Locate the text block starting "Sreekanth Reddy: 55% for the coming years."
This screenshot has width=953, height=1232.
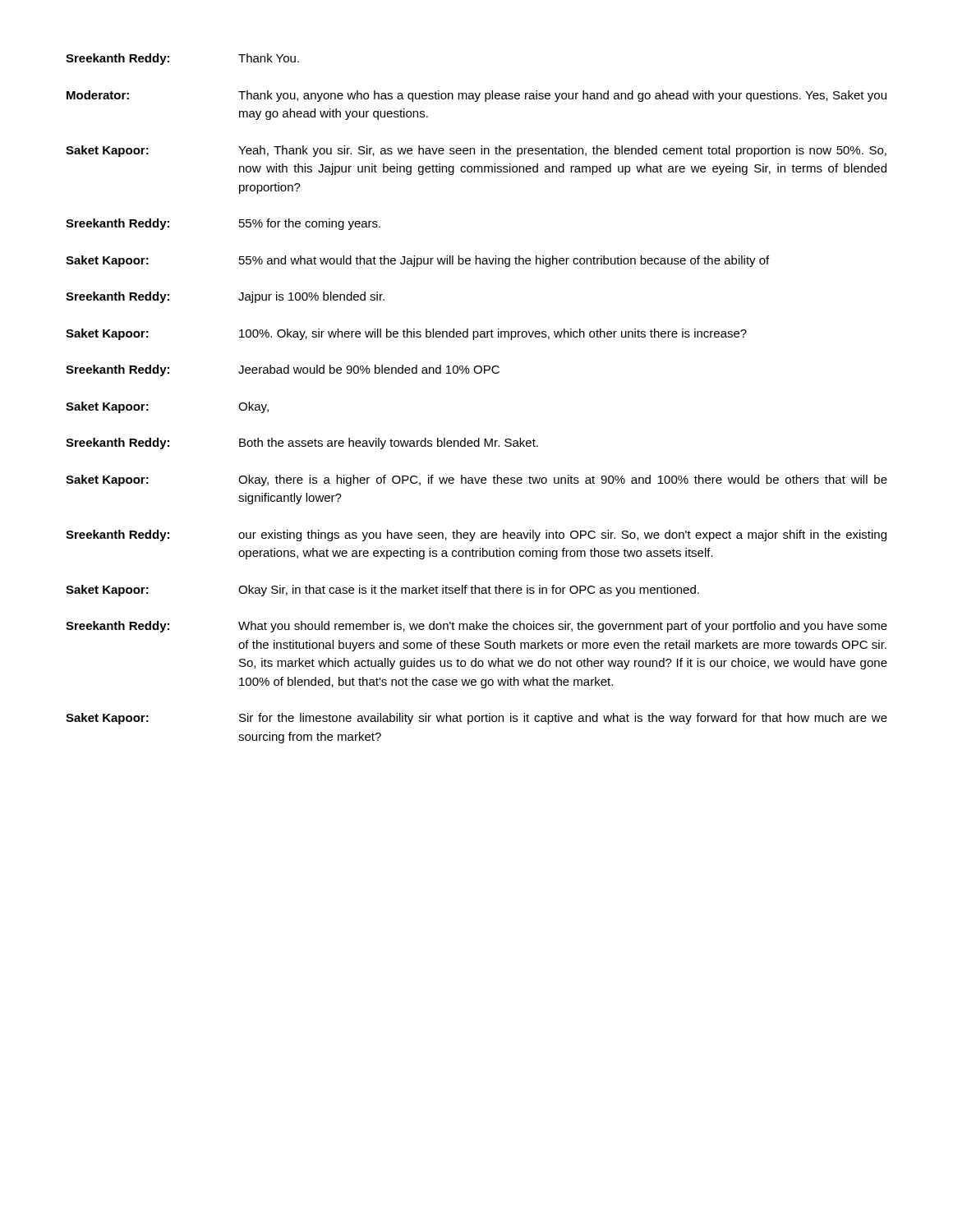pos(120,224)
